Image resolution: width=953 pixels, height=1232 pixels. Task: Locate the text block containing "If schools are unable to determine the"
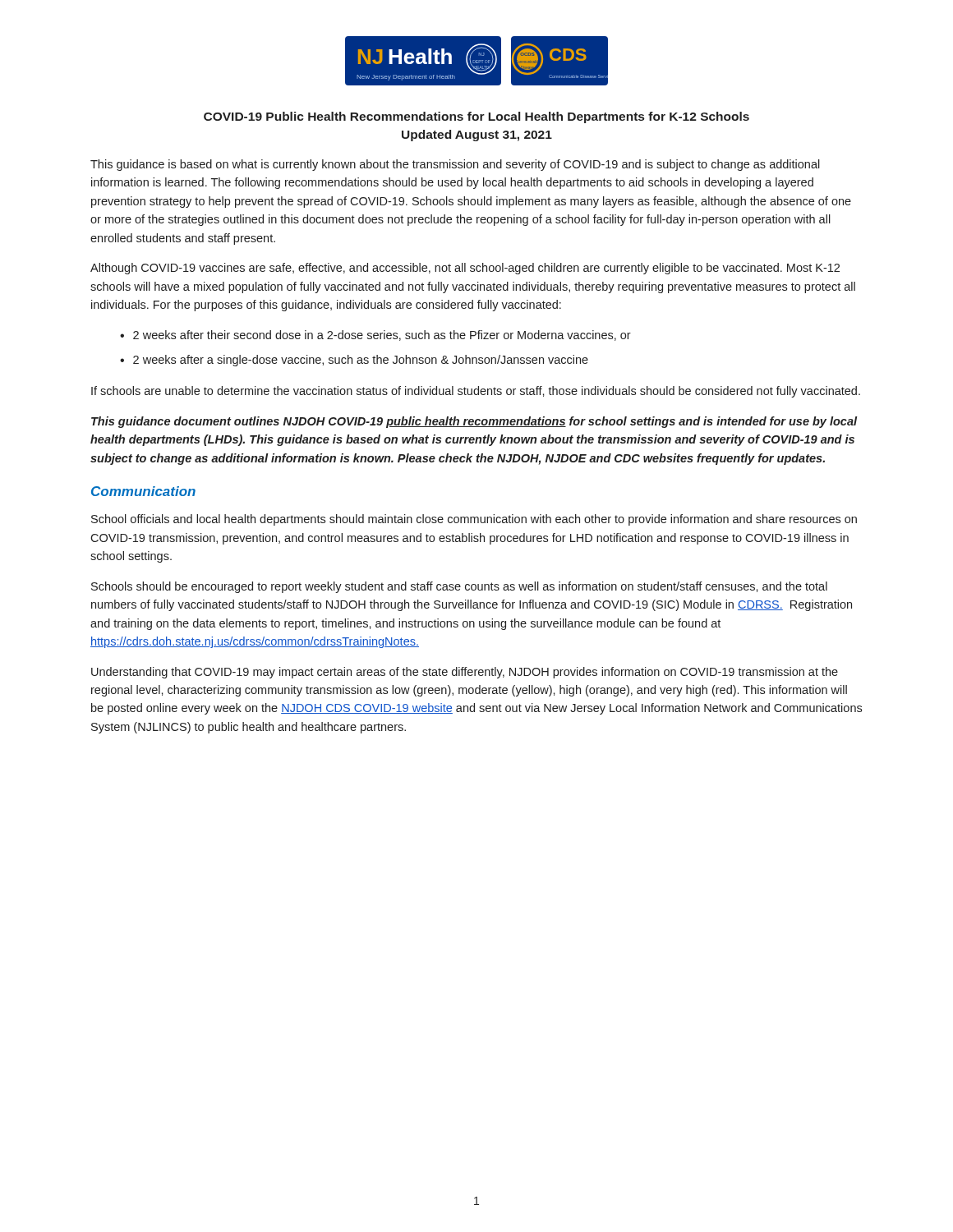[x=476, y=391]
